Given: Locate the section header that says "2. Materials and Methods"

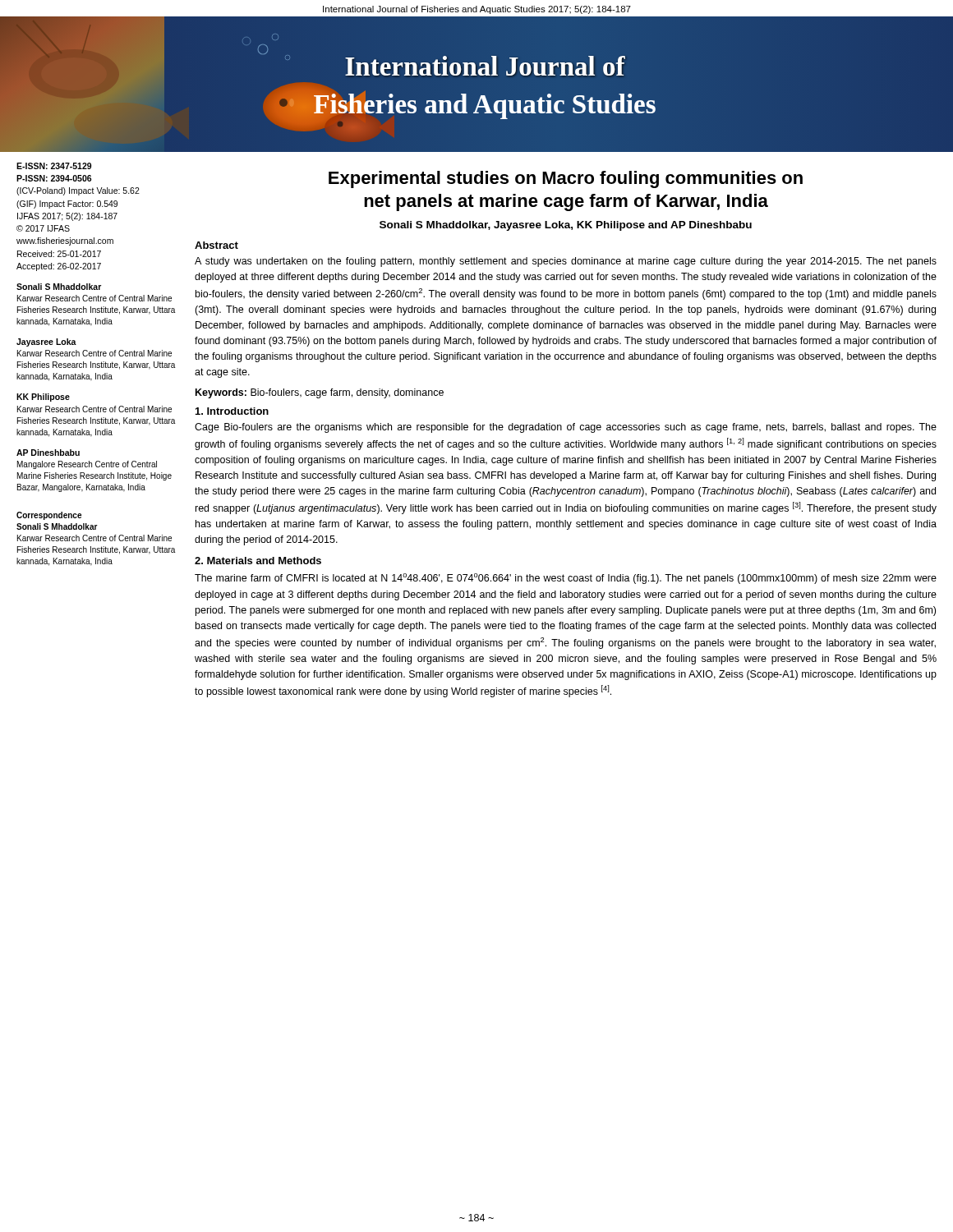Looking at the screenshot, I should [258, 561].
